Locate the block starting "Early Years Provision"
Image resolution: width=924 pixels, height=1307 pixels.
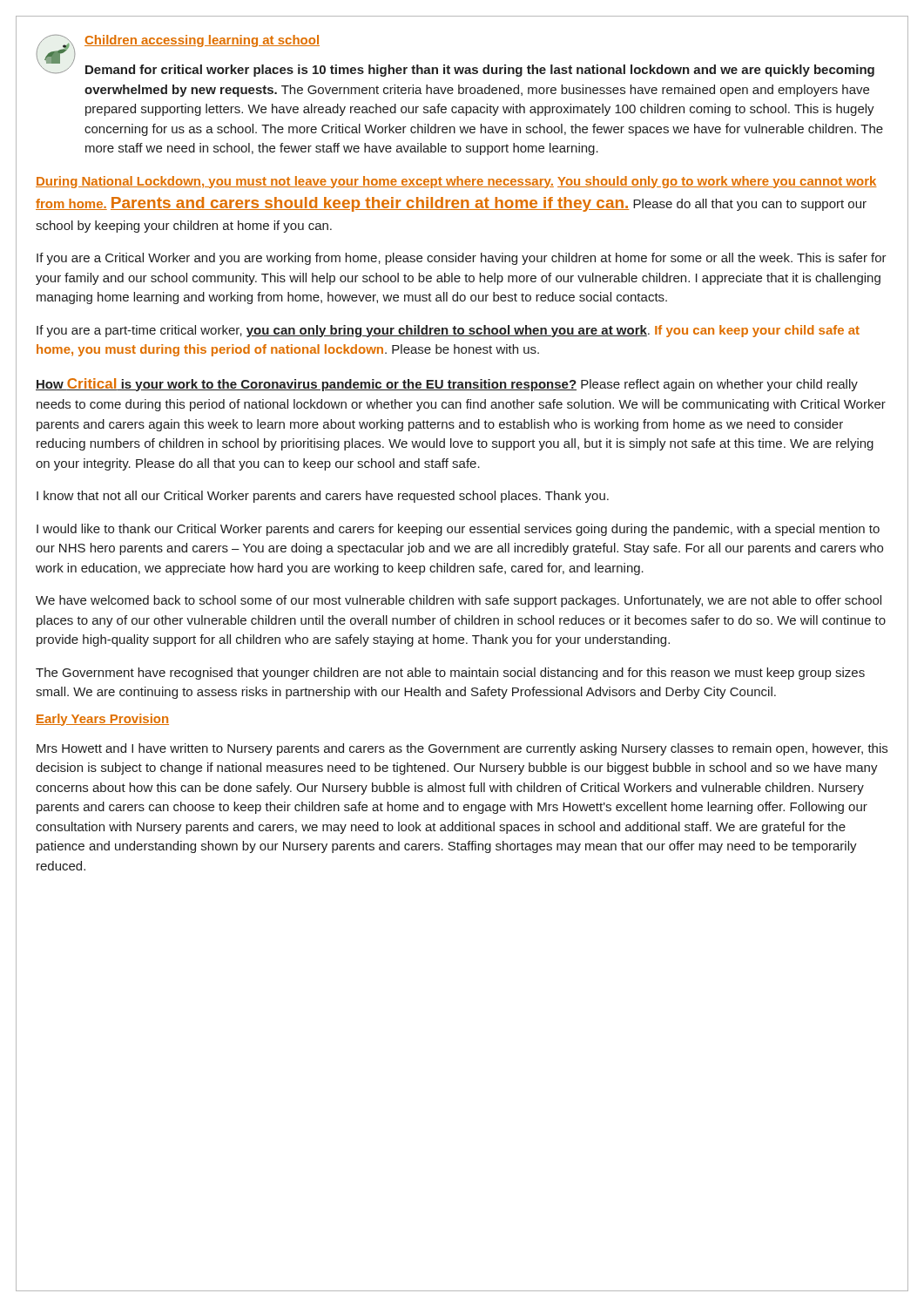[102, 720]
